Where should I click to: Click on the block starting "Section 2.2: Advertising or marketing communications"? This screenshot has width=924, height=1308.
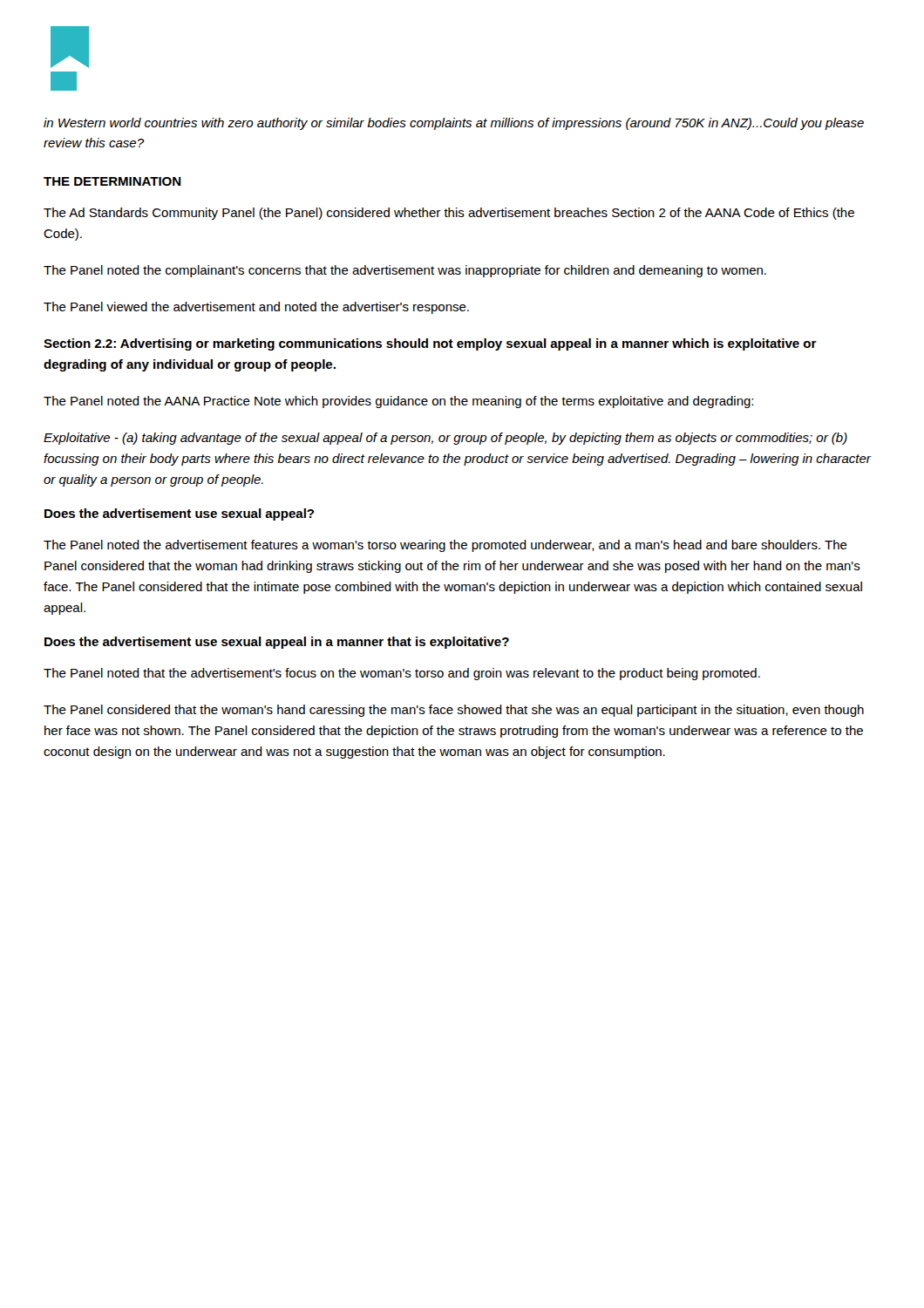click(x=430, y=354)
